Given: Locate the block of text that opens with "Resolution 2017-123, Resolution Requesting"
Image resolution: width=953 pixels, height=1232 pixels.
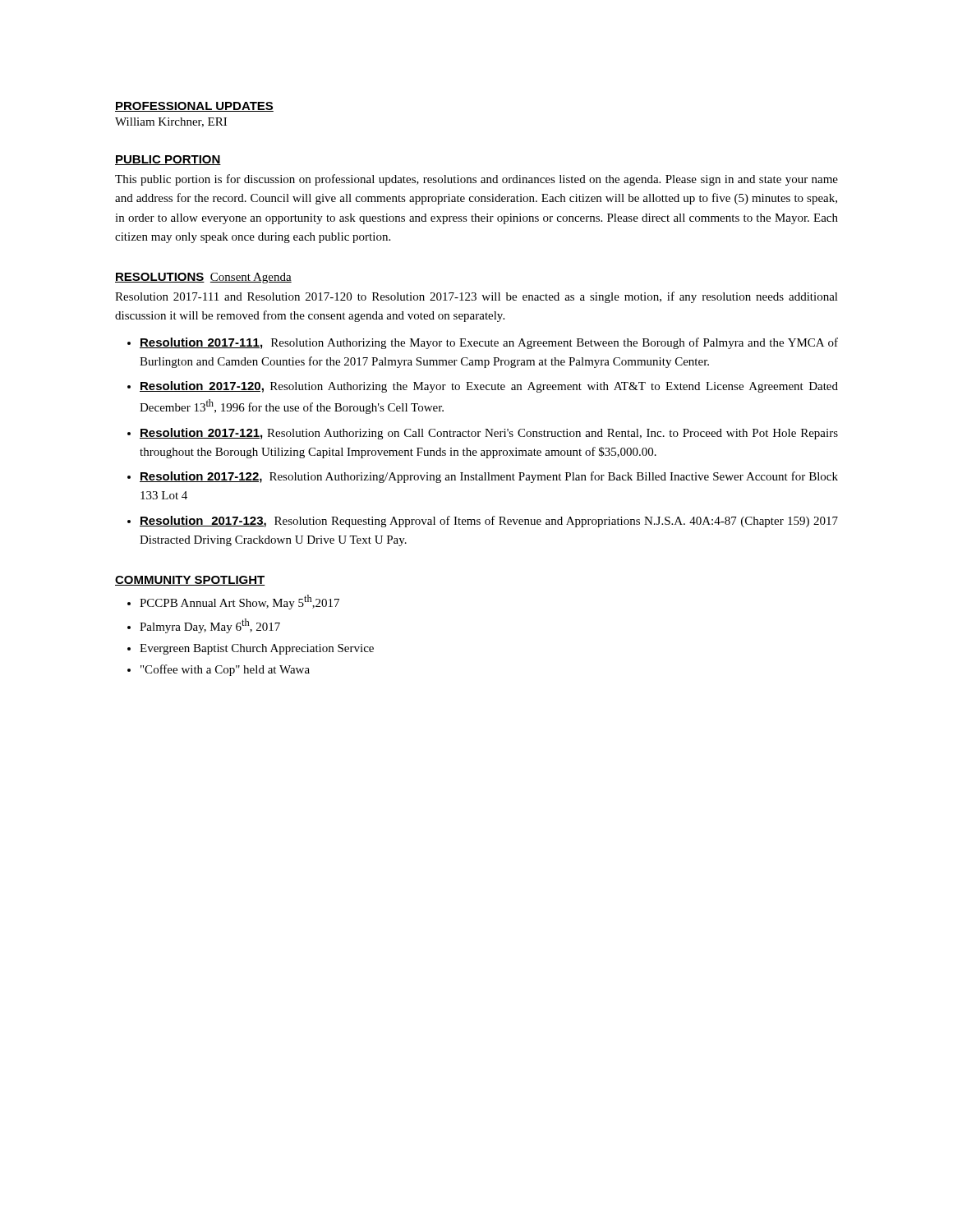Looking at the screenshot, I should 489,529.
